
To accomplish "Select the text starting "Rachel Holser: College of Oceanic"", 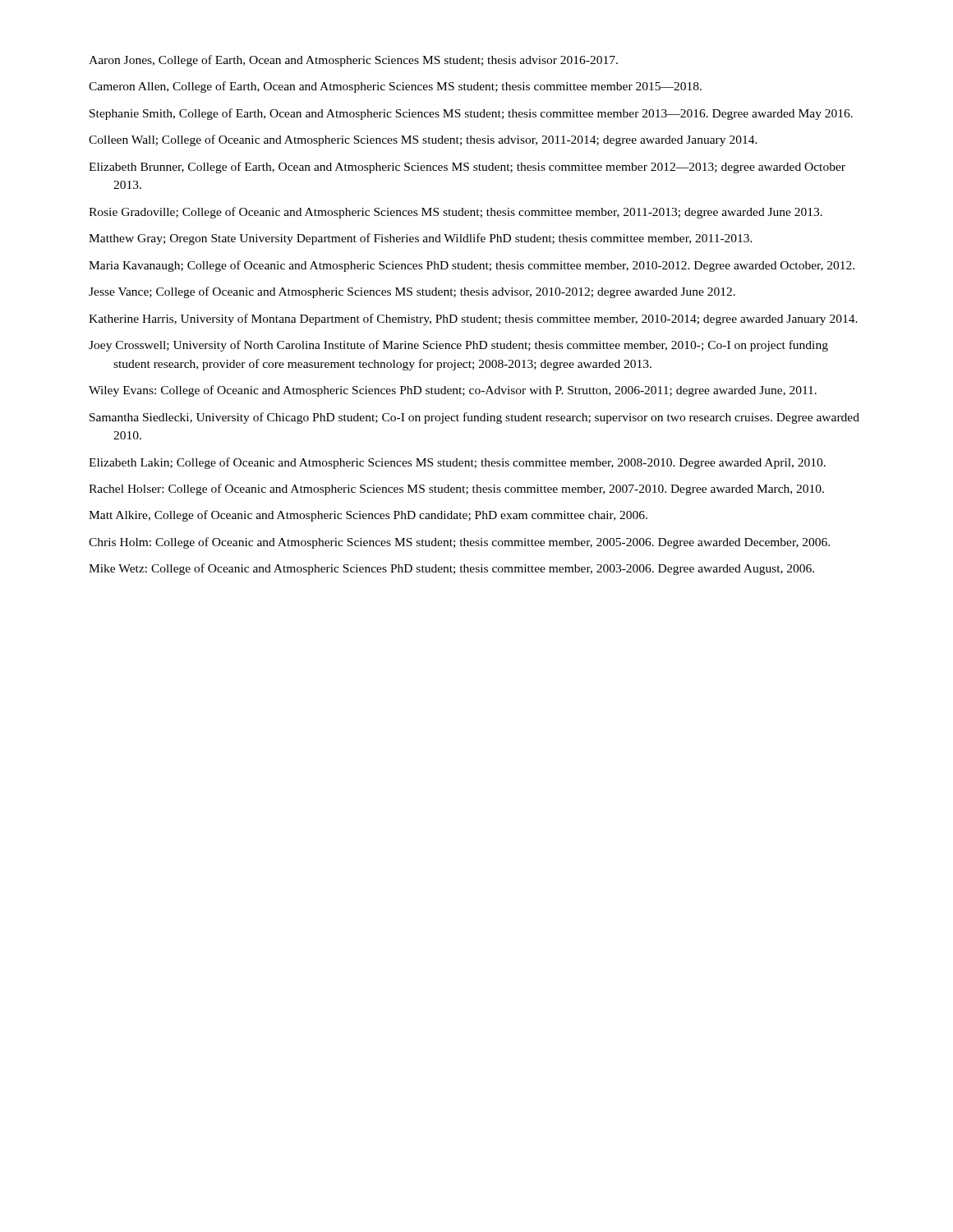I will pyautogui.click(x=457, y=488).
